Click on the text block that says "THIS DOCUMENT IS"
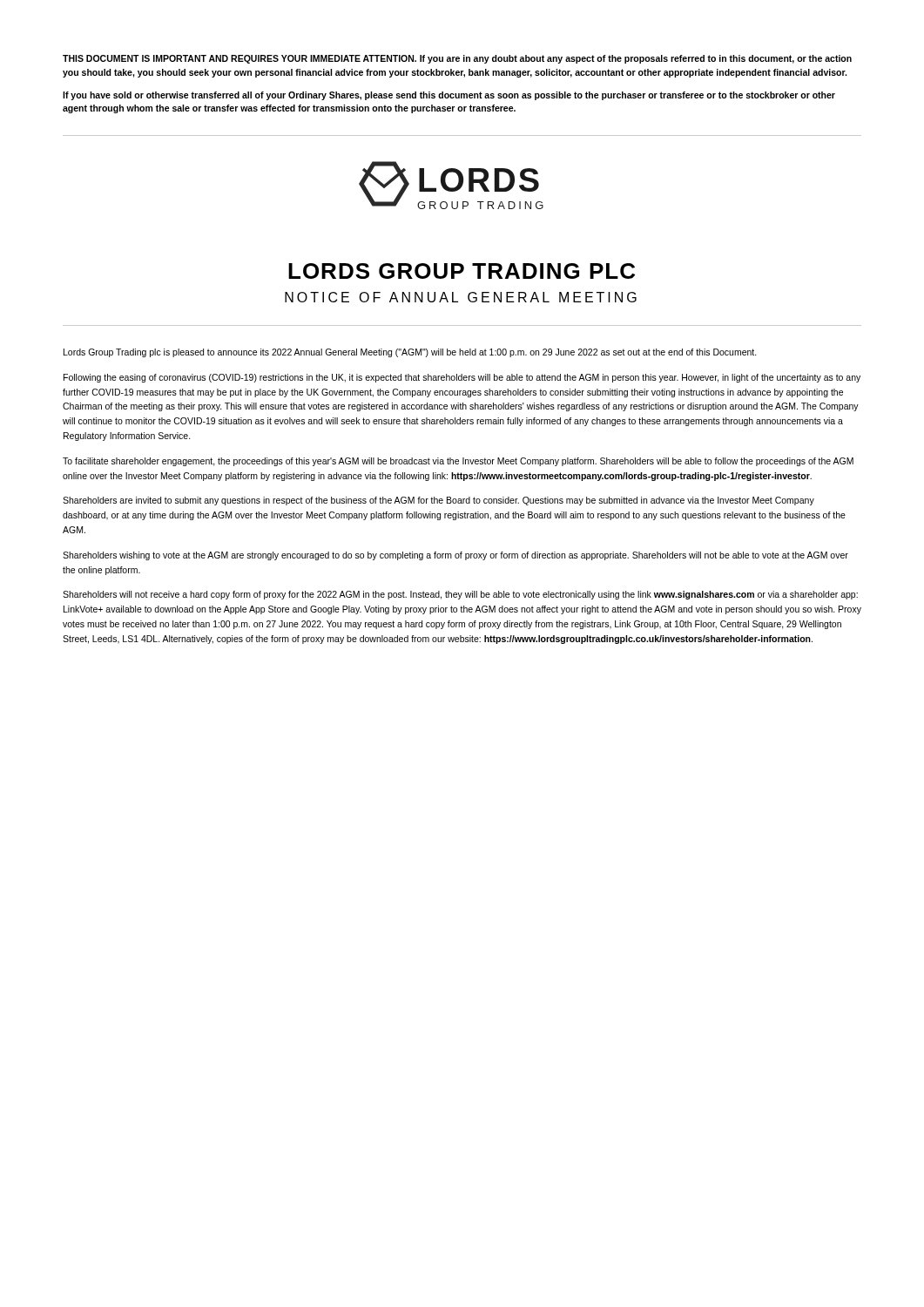 tap(457, 65)
